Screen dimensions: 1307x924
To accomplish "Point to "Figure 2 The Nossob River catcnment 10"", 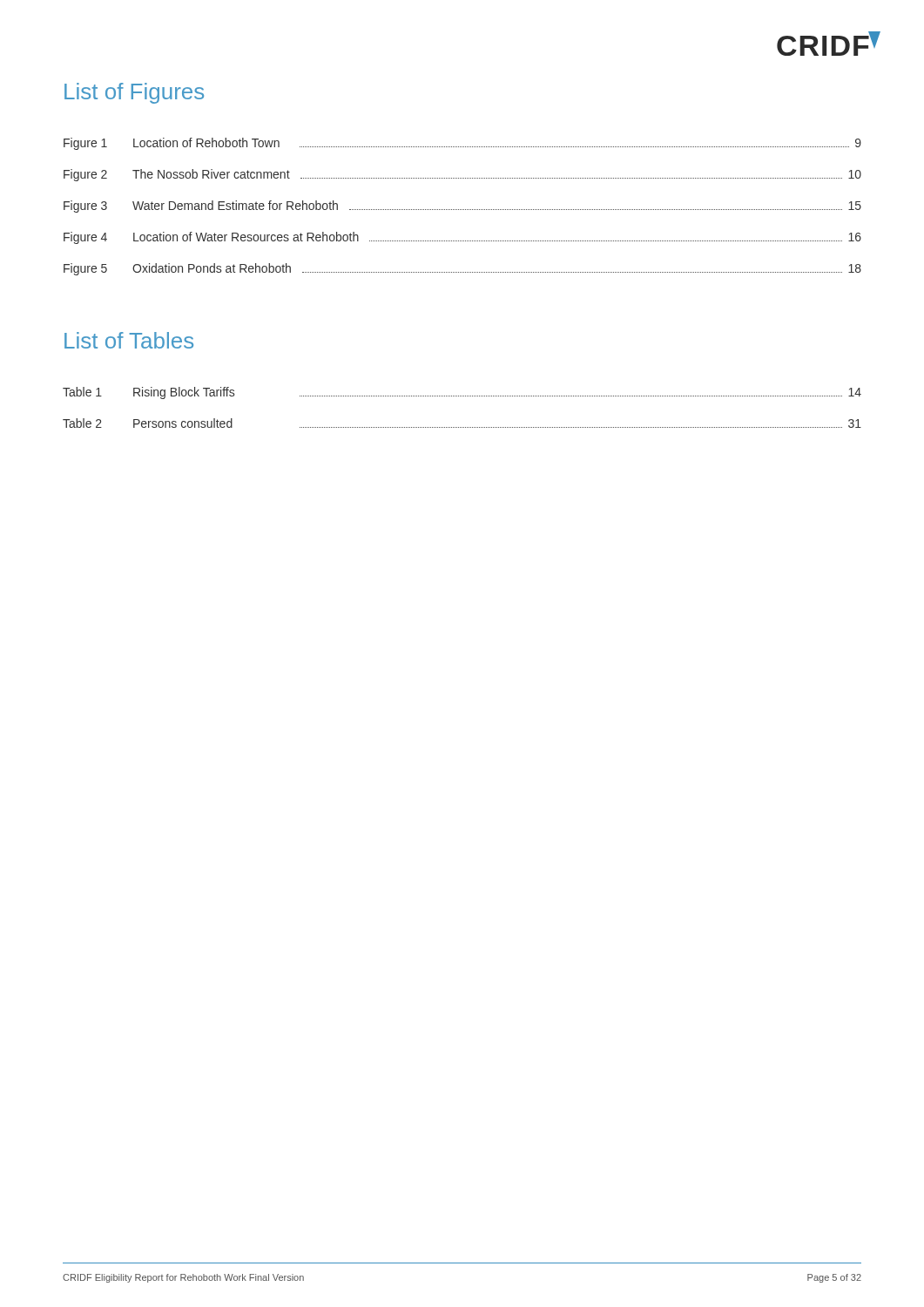I will (x=462, y=174).
